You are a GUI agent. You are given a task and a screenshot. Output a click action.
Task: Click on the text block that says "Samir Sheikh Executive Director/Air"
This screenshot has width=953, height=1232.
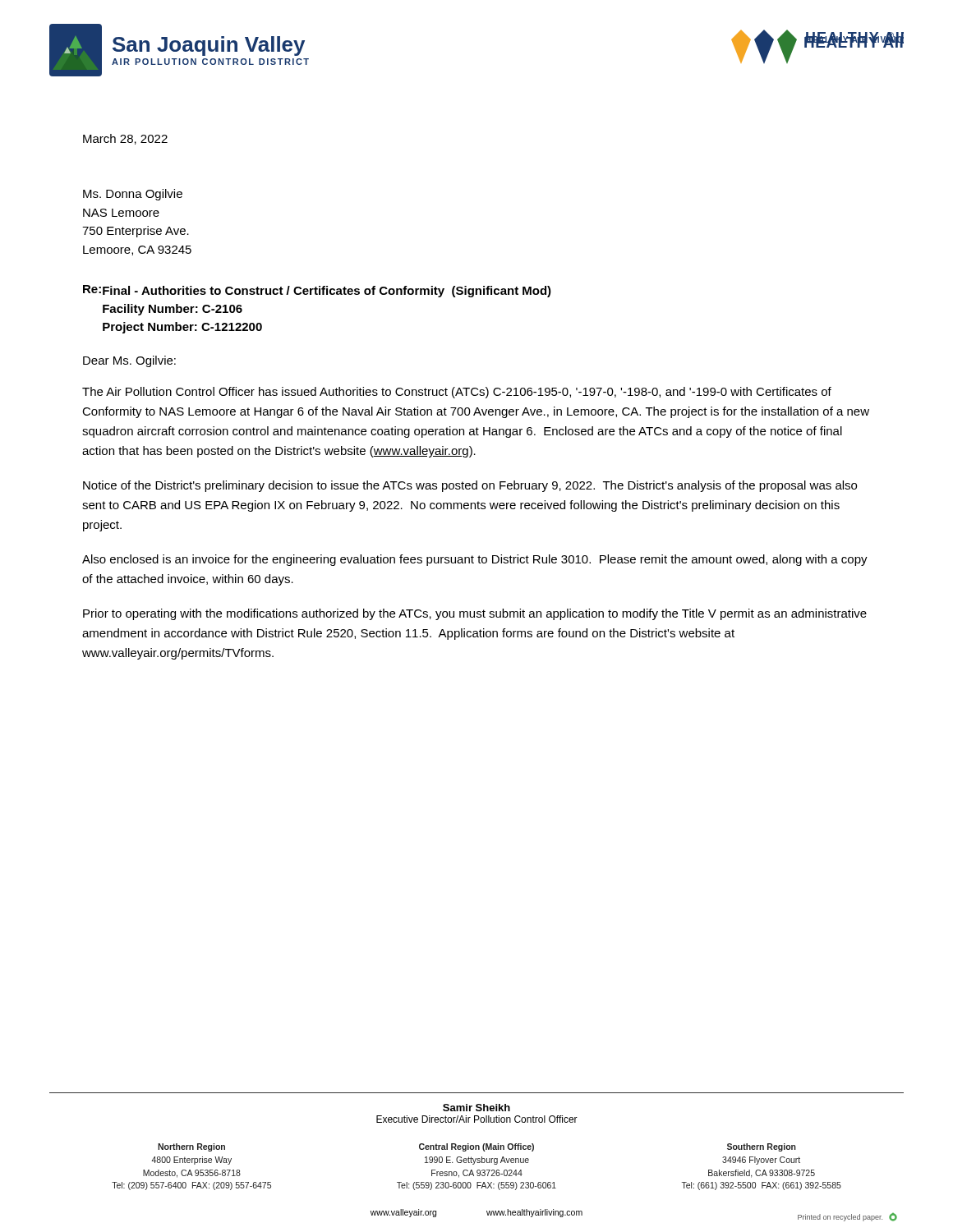tap(476, 1113)
